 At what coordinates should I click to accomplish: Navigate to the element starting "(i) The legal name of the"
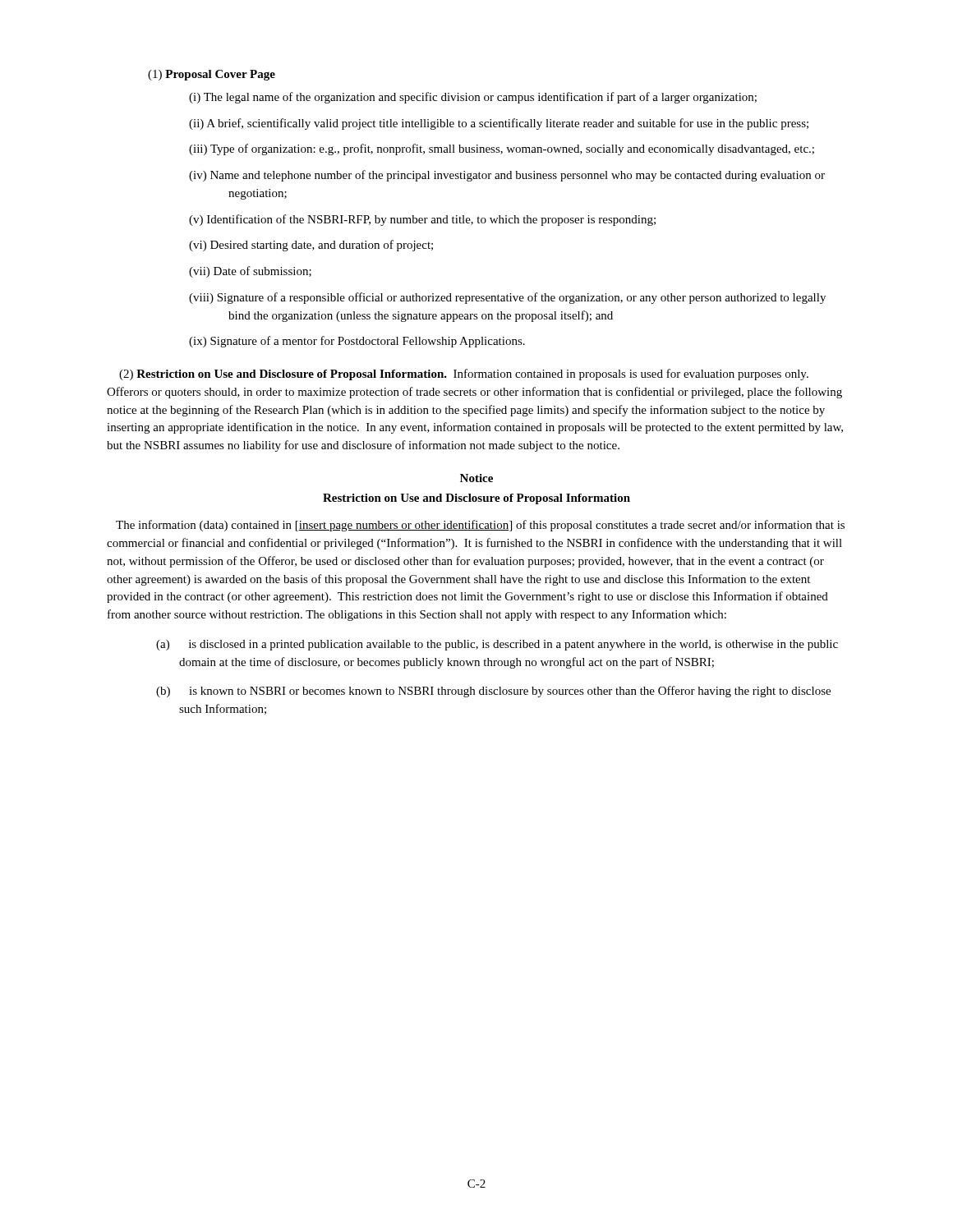518,97
